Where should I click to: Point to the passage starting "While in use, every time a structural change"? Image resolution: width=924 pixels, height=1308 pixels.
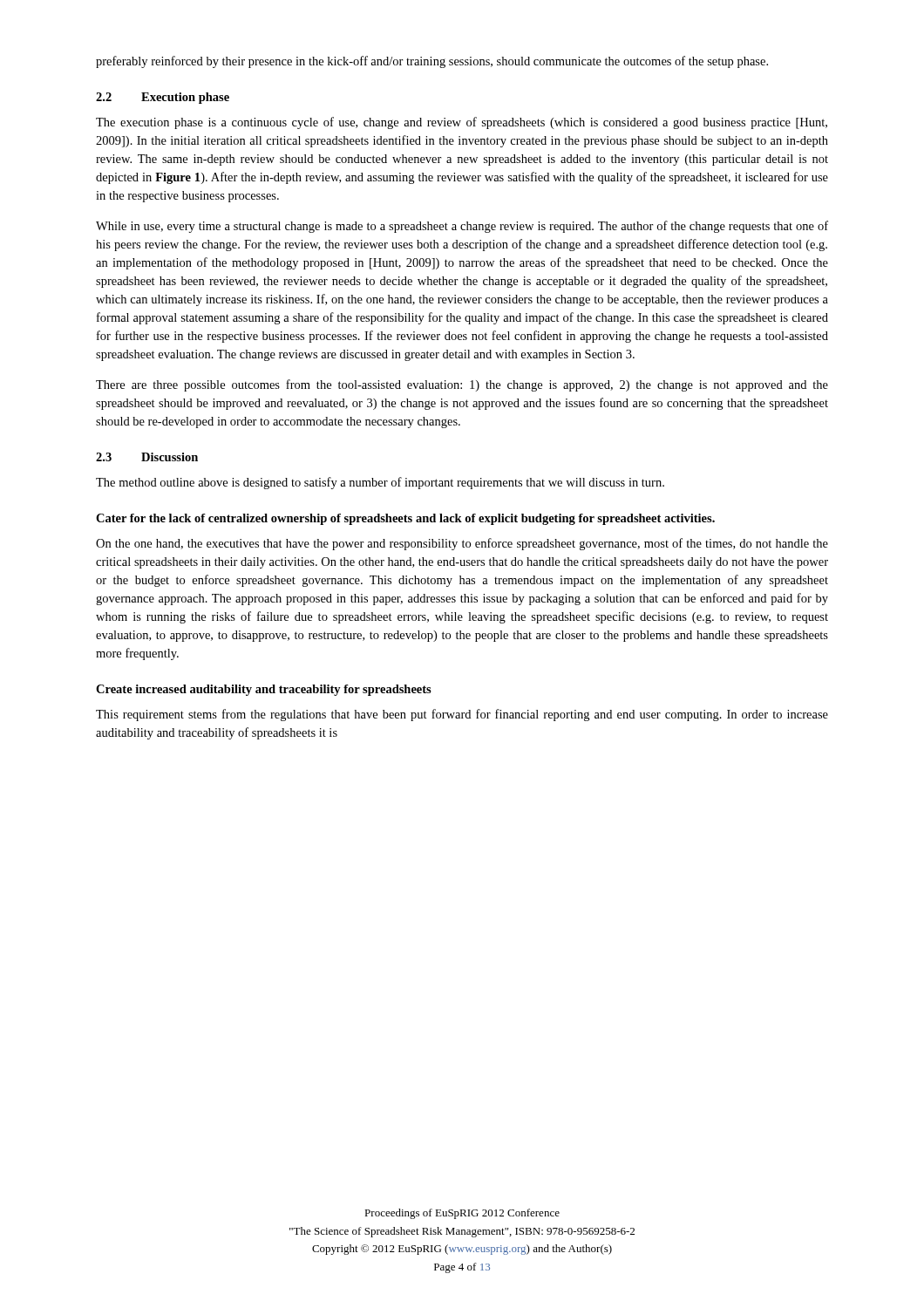click(x=462, y=290)
